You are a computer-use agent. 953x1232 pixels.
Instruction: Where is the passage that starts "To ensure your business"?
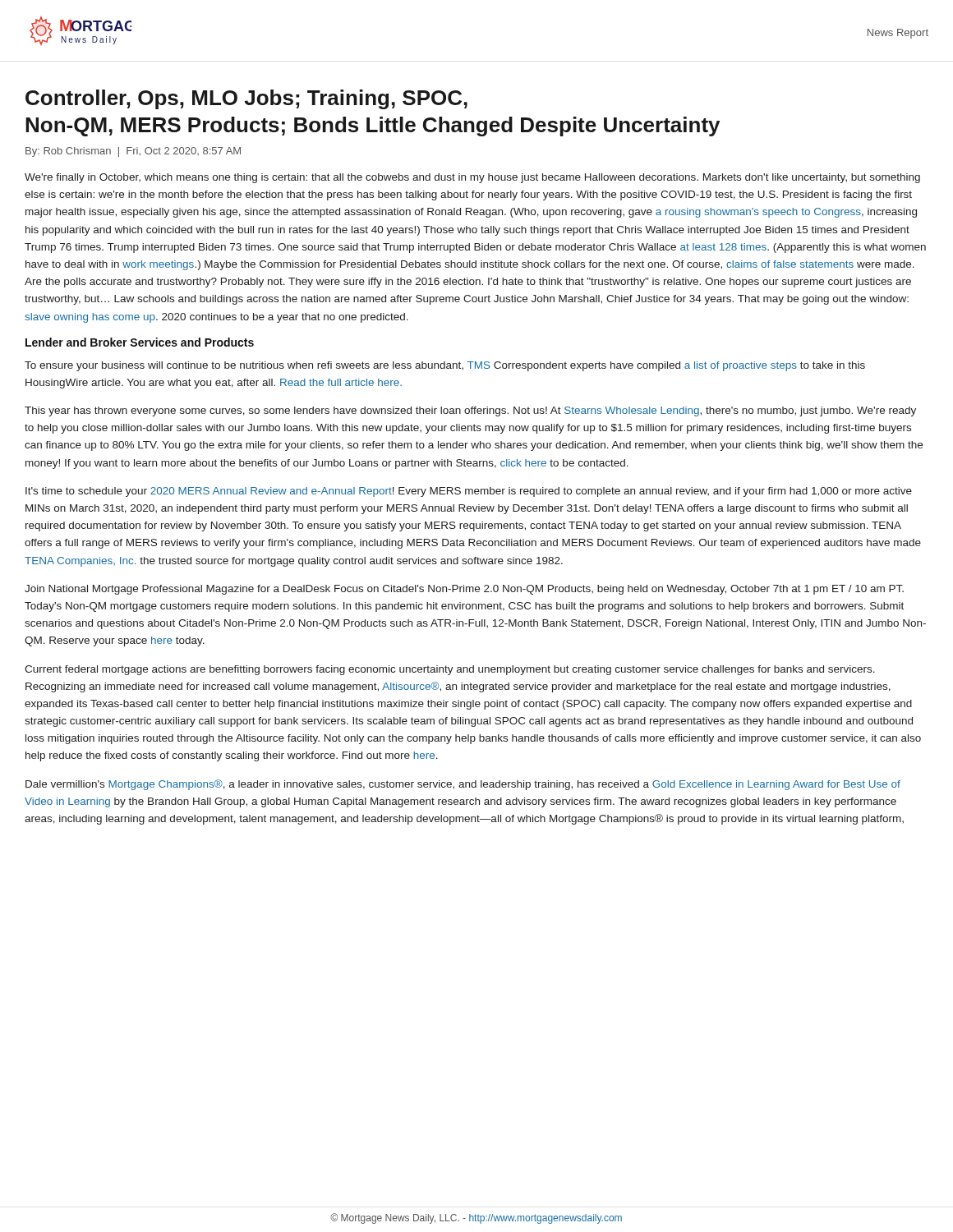[445, 373]
